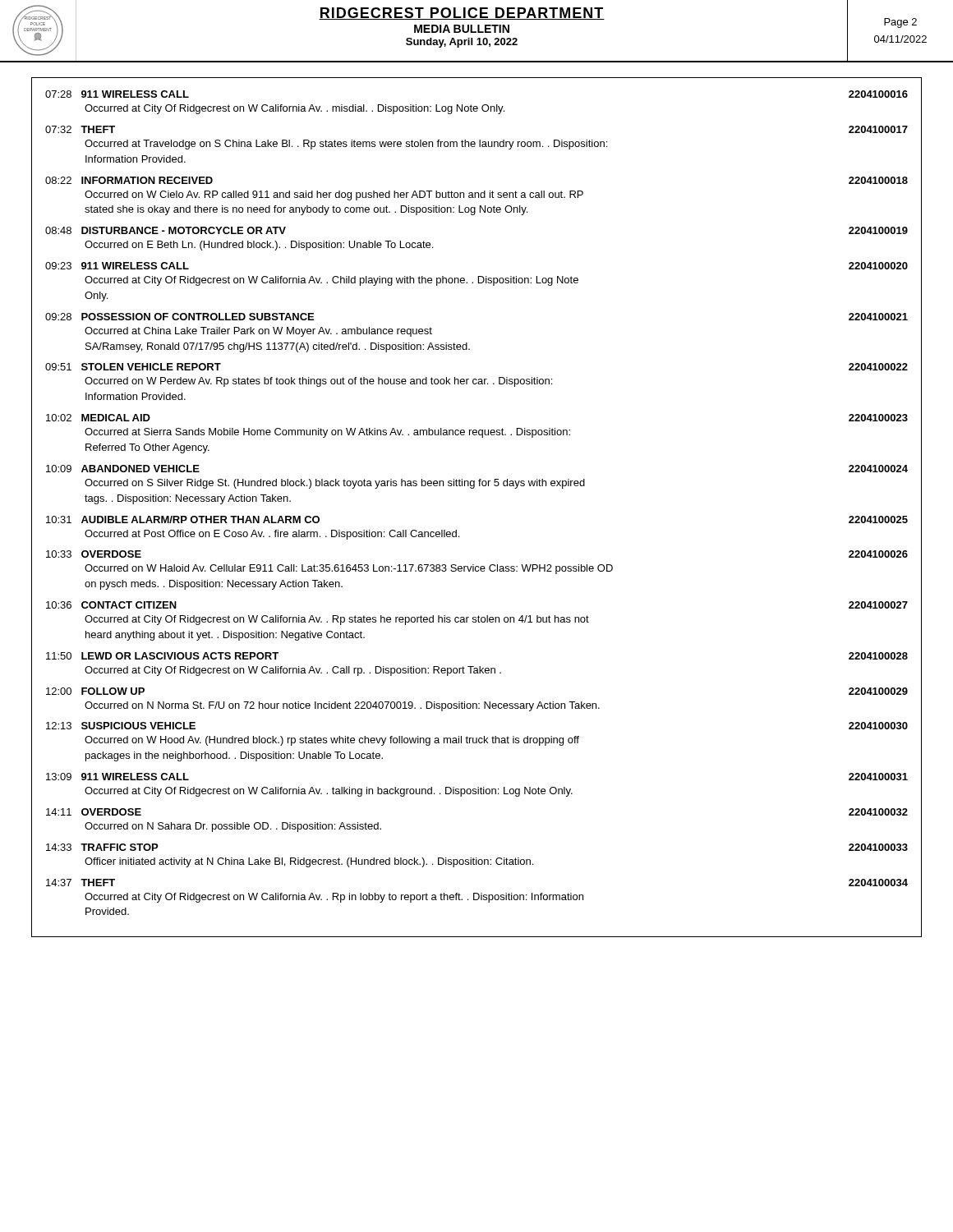
Task: Click on the list item that says "08:48 DISTURBANCE - MOTORCYCLE OR"
Action: coord(59,230)
